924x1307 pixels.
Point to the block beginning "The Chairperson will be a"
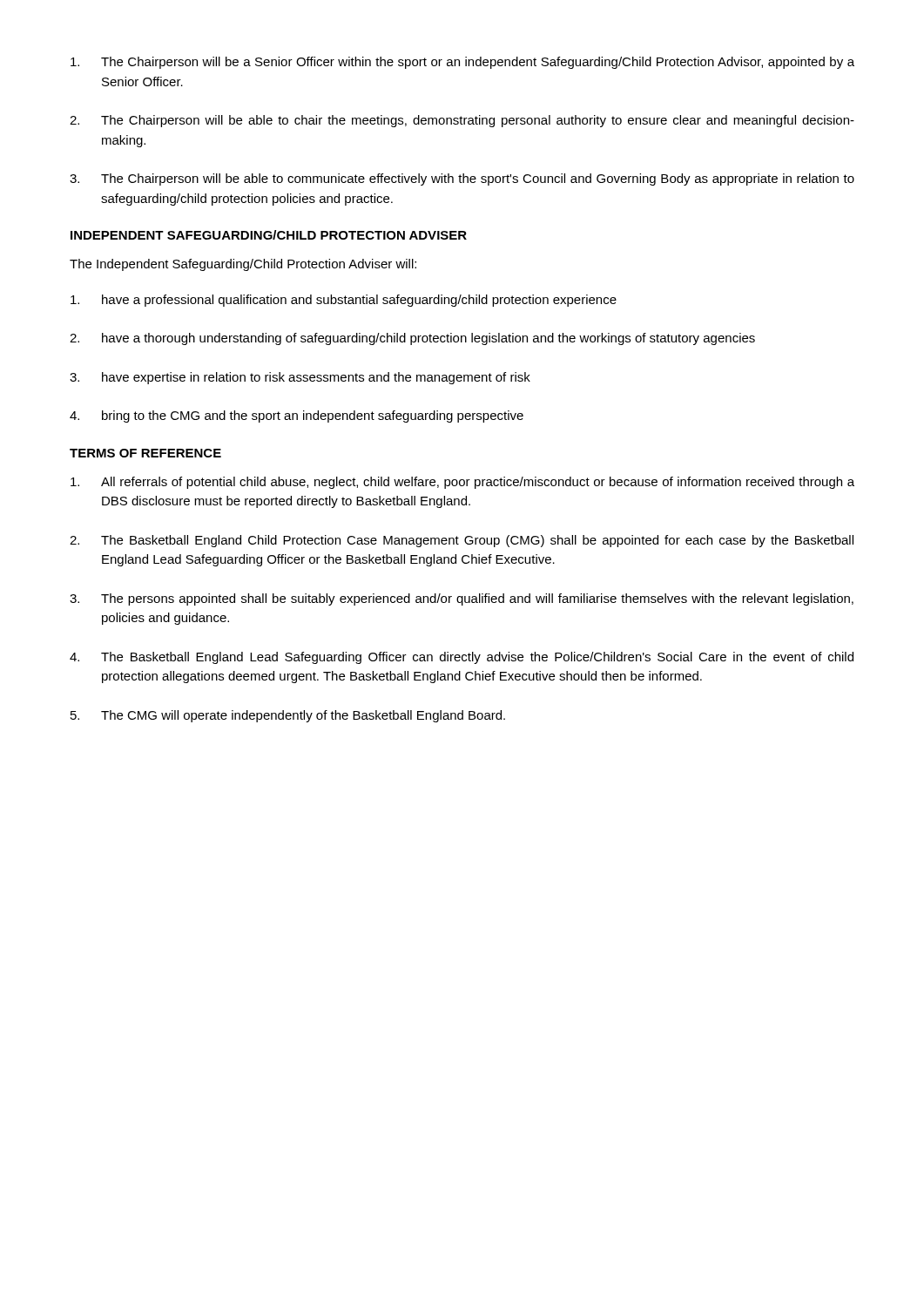click(462, 72)
